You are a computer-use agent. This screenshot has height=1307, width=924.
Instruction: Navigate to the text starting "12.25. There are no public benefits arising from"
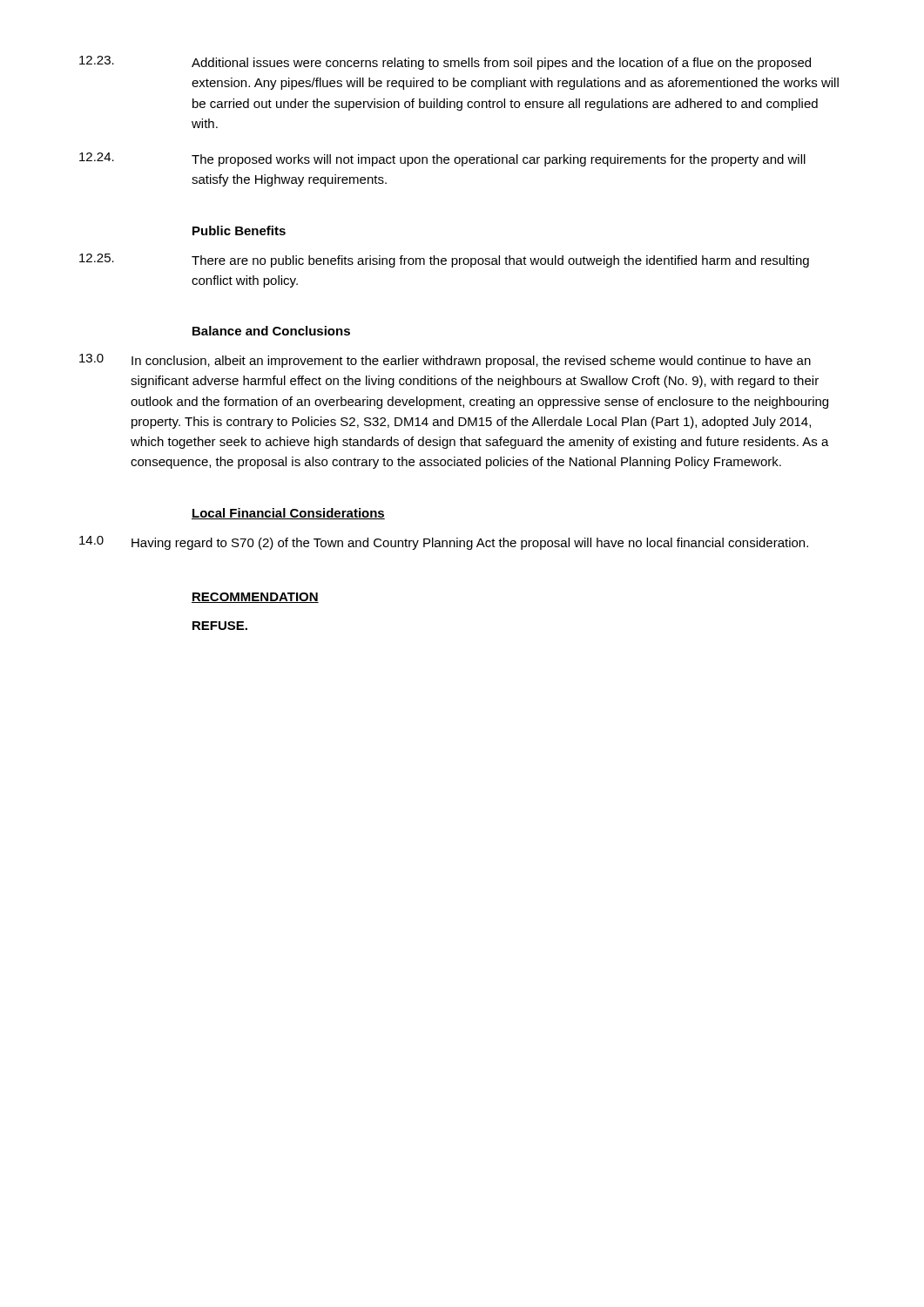coord(462,270)
